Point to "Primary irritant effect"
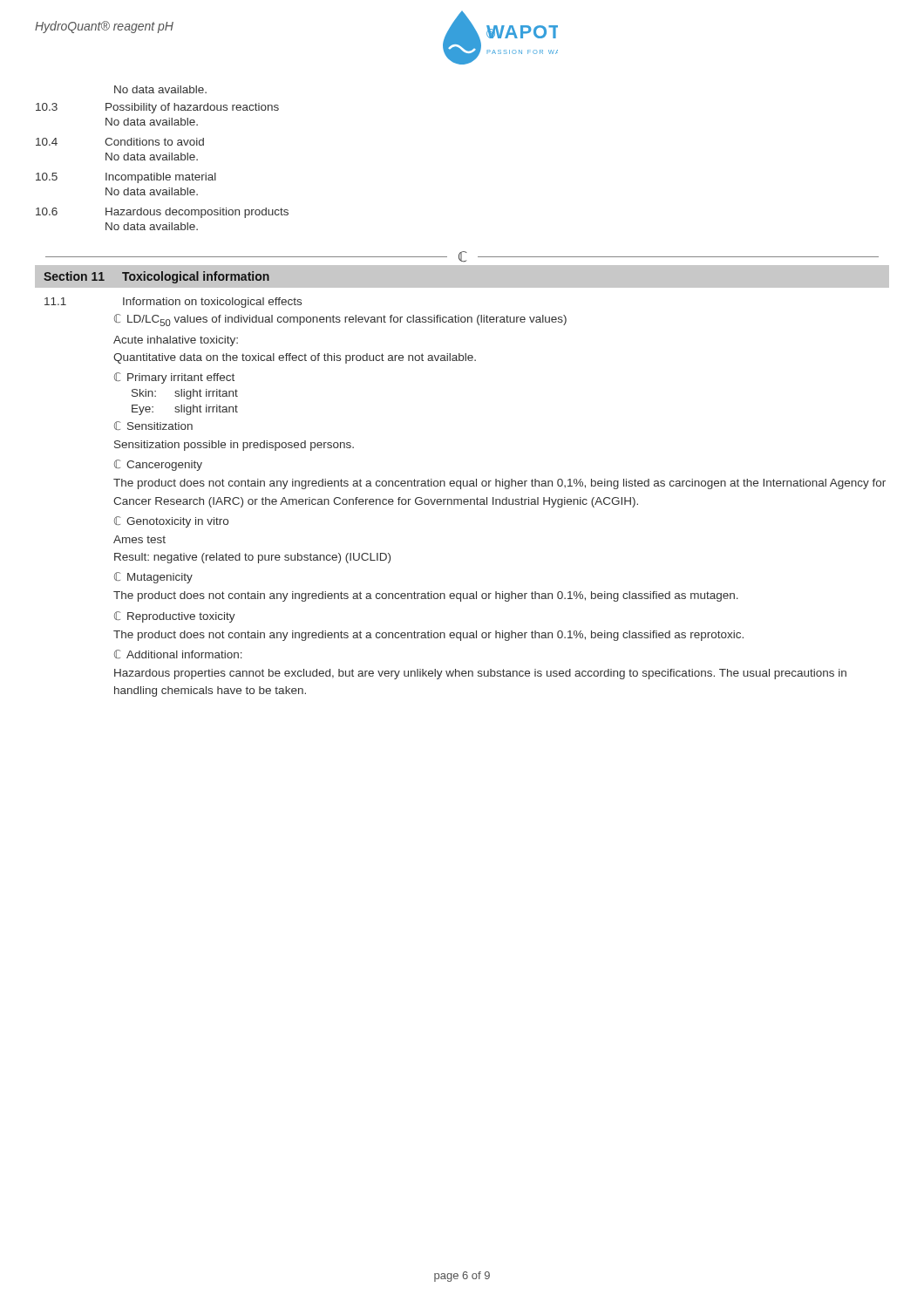Viewport: 924px width, 1308px height. [181, 377]
